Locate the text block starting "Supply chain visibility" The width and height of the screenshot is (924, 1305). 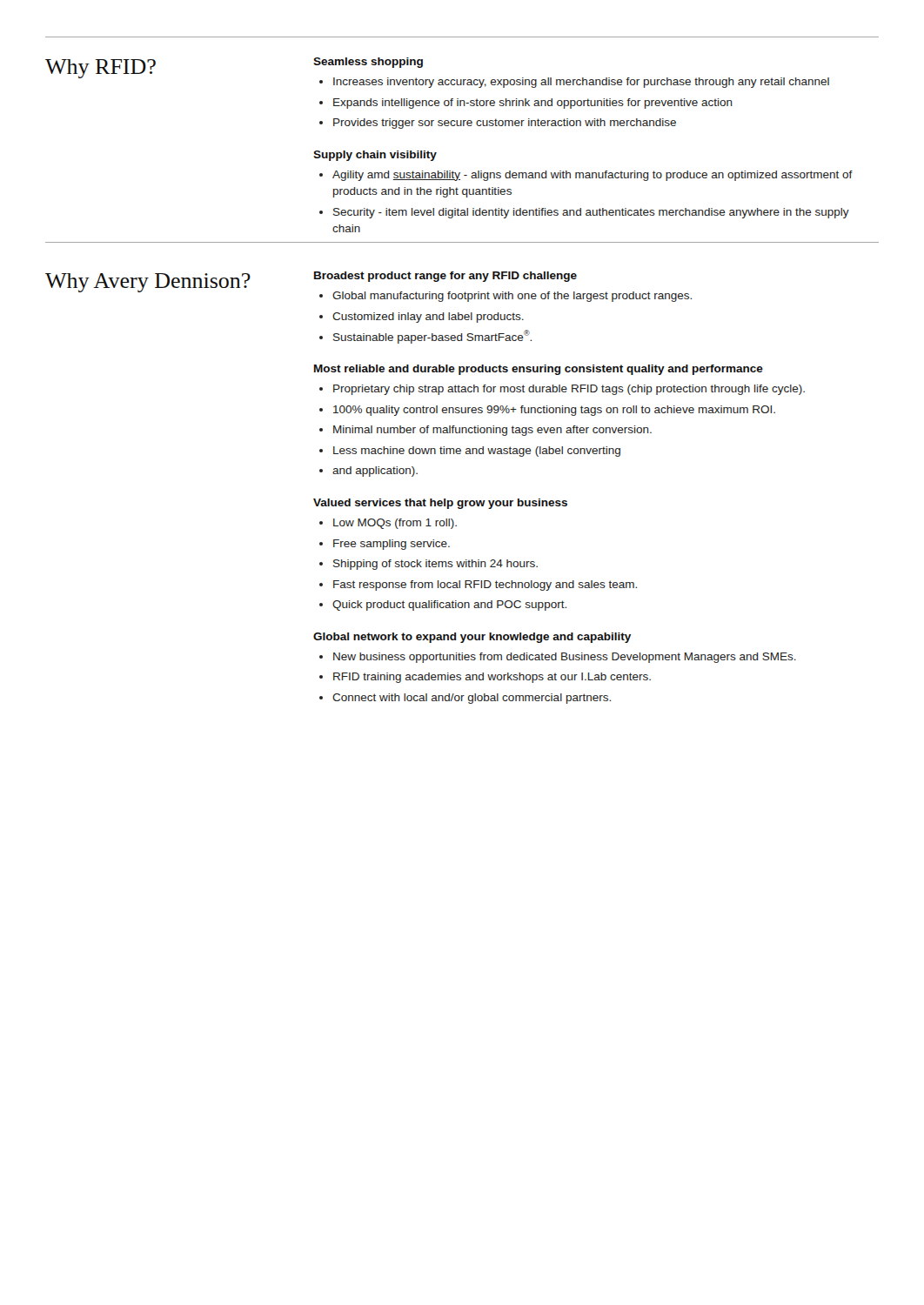click(375, 154)
